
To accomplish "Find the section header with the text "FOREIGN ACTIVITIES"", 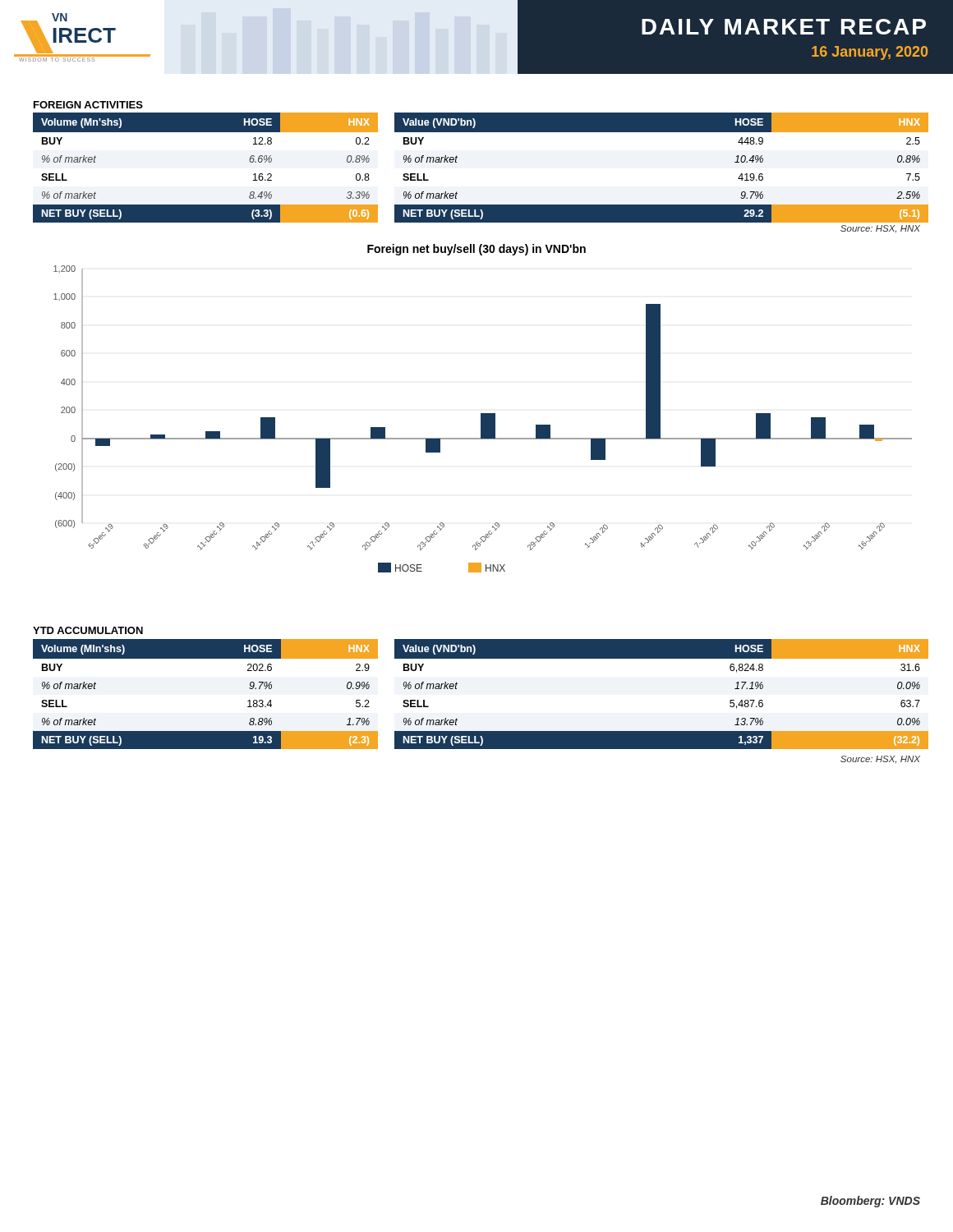I will pos(88,105).
